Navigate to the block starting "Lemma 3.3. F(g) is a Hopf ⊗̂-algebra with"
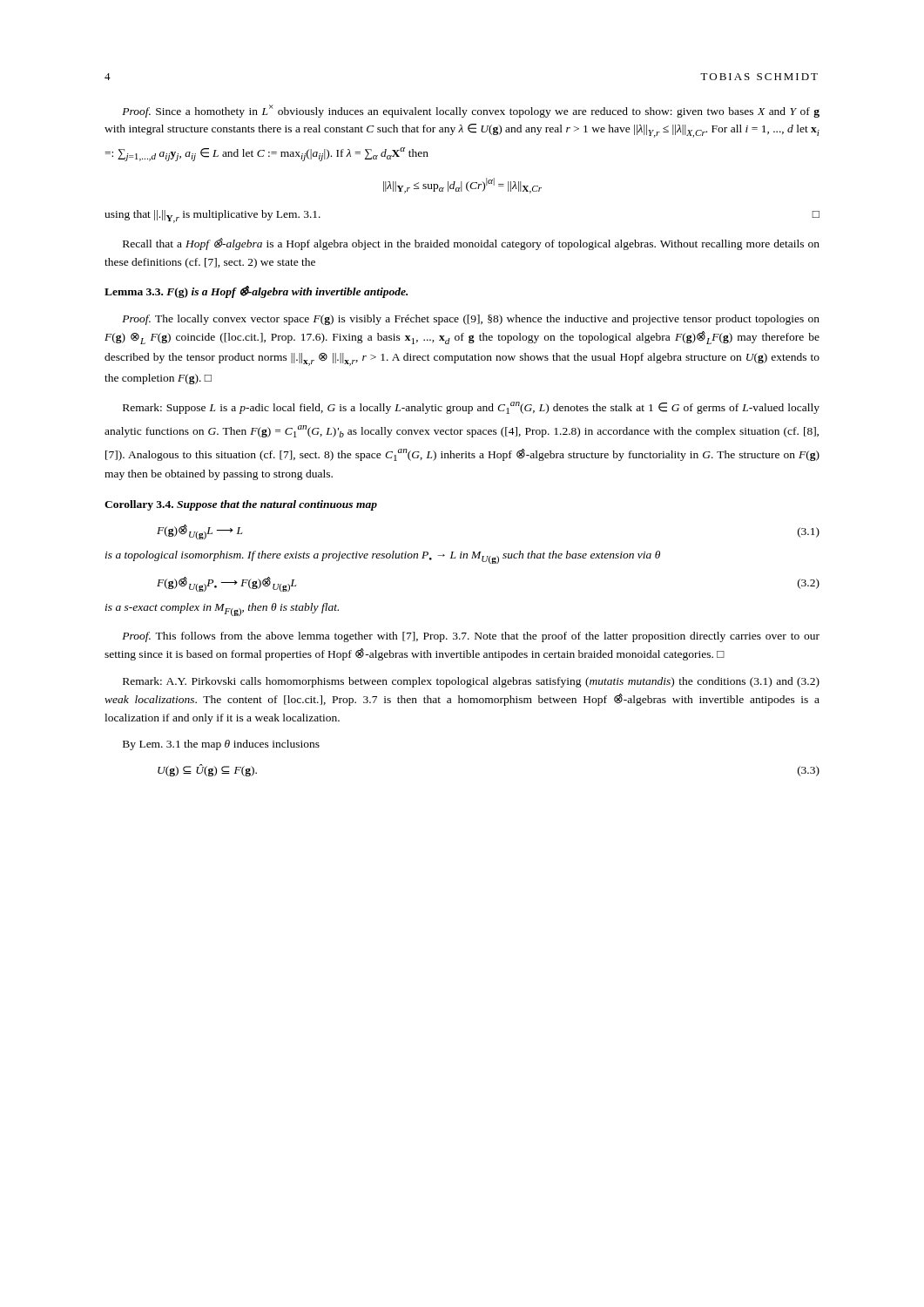The height and width of the screenshot is (1307, 924). point(256,292)
